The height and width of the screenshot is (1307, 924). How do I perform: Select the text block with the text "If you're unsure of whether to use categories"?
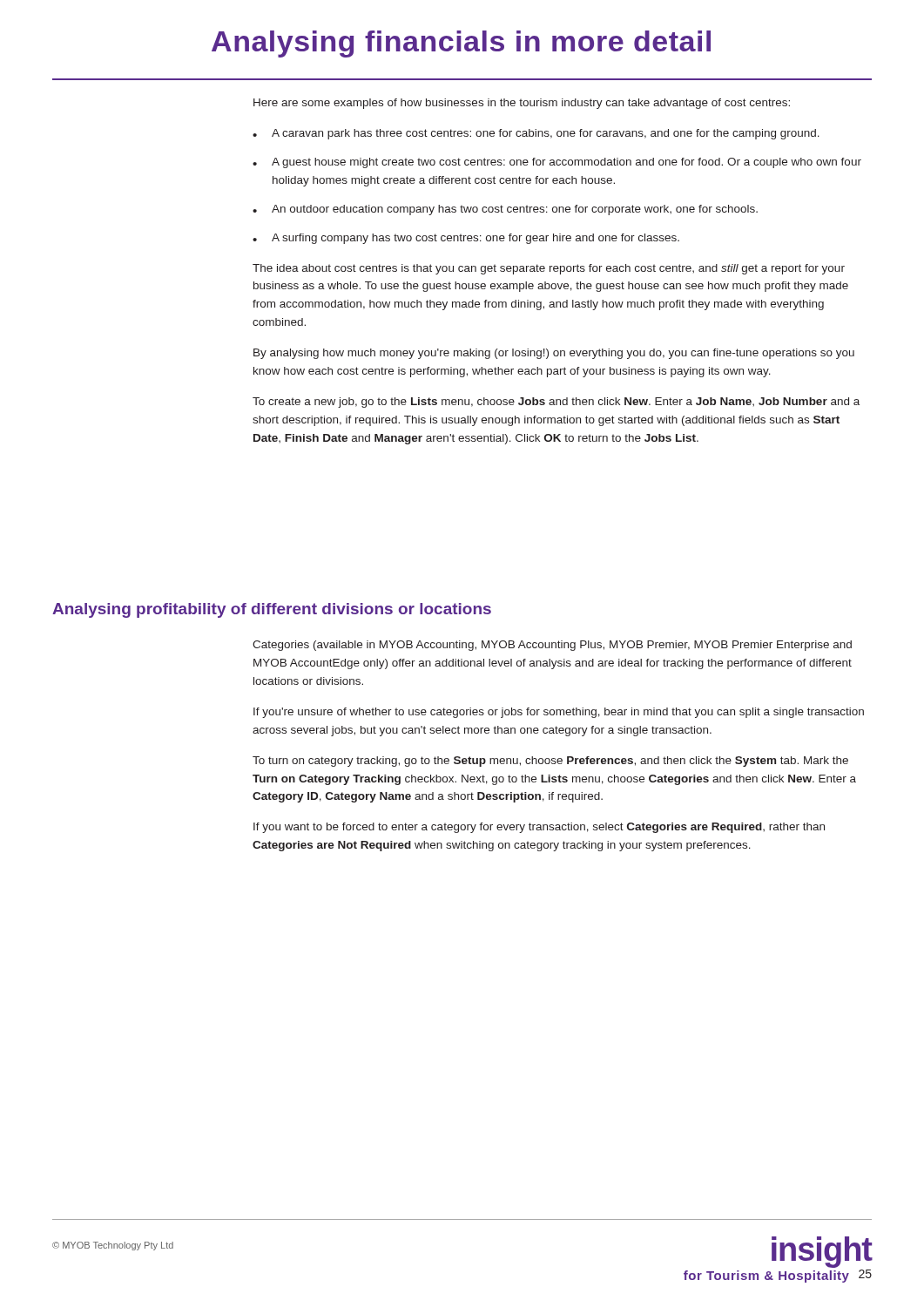coord(562,721)
